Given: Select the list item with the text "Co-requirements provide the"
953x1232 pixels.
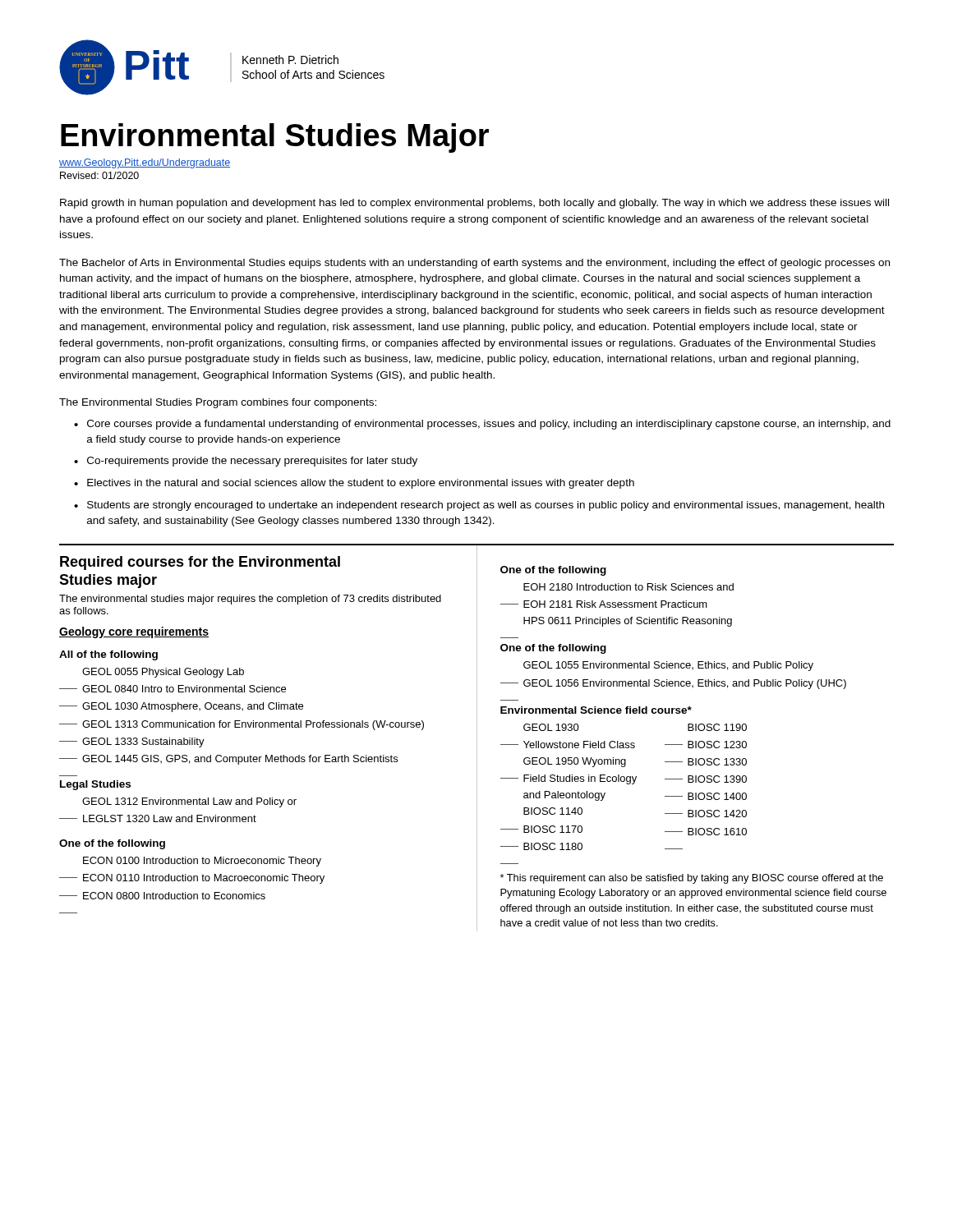Looking at the screenshot, I should pyautogui.click(x=252, y=460).
